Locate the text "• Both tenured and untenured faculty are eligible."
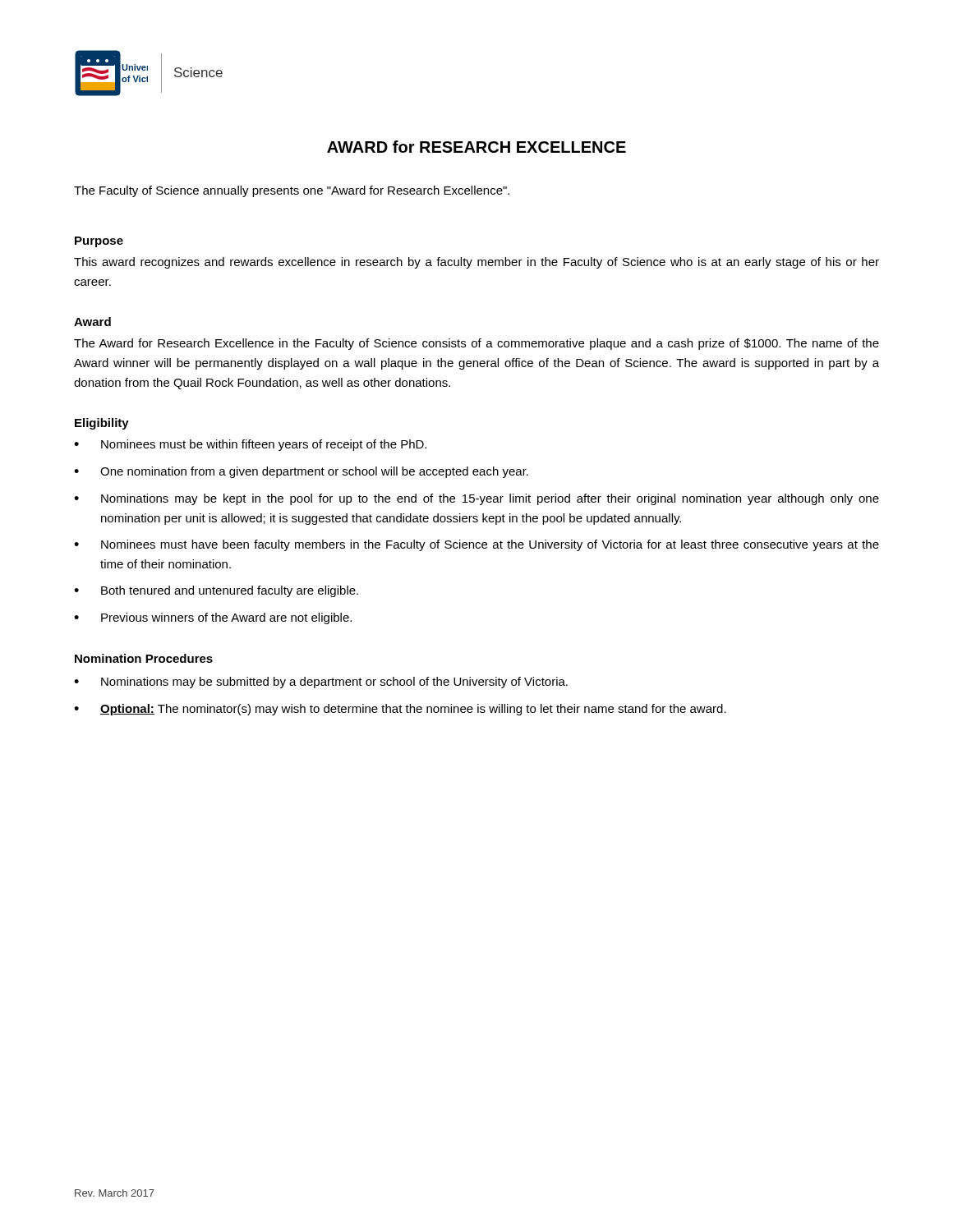The width and height of the screenshot is (953, 1232). (x=216, y=591)
